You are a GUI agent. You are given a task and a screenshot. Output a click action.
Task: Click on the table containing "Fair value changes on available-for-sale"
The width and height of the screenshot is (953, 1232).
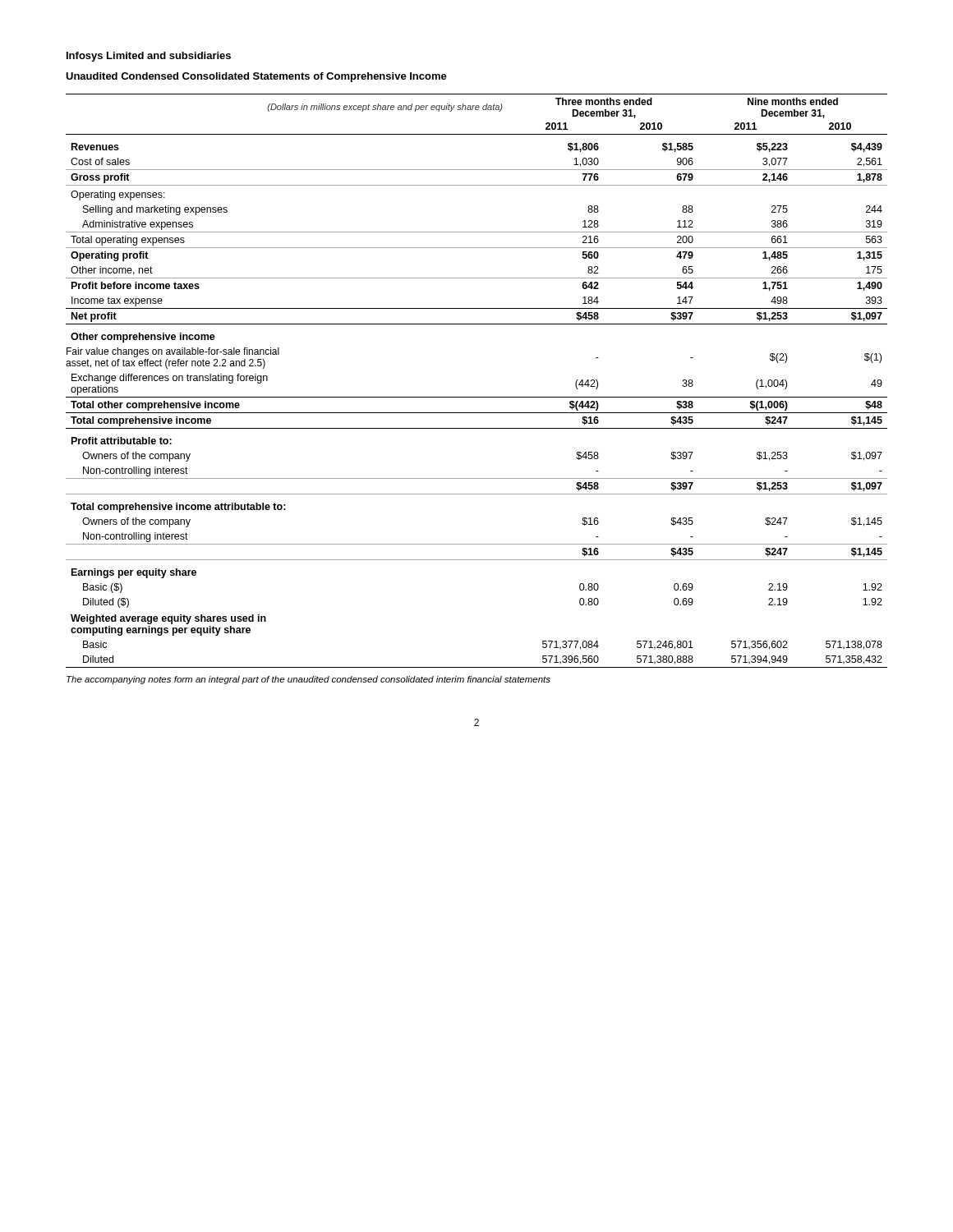click(476, 381)
